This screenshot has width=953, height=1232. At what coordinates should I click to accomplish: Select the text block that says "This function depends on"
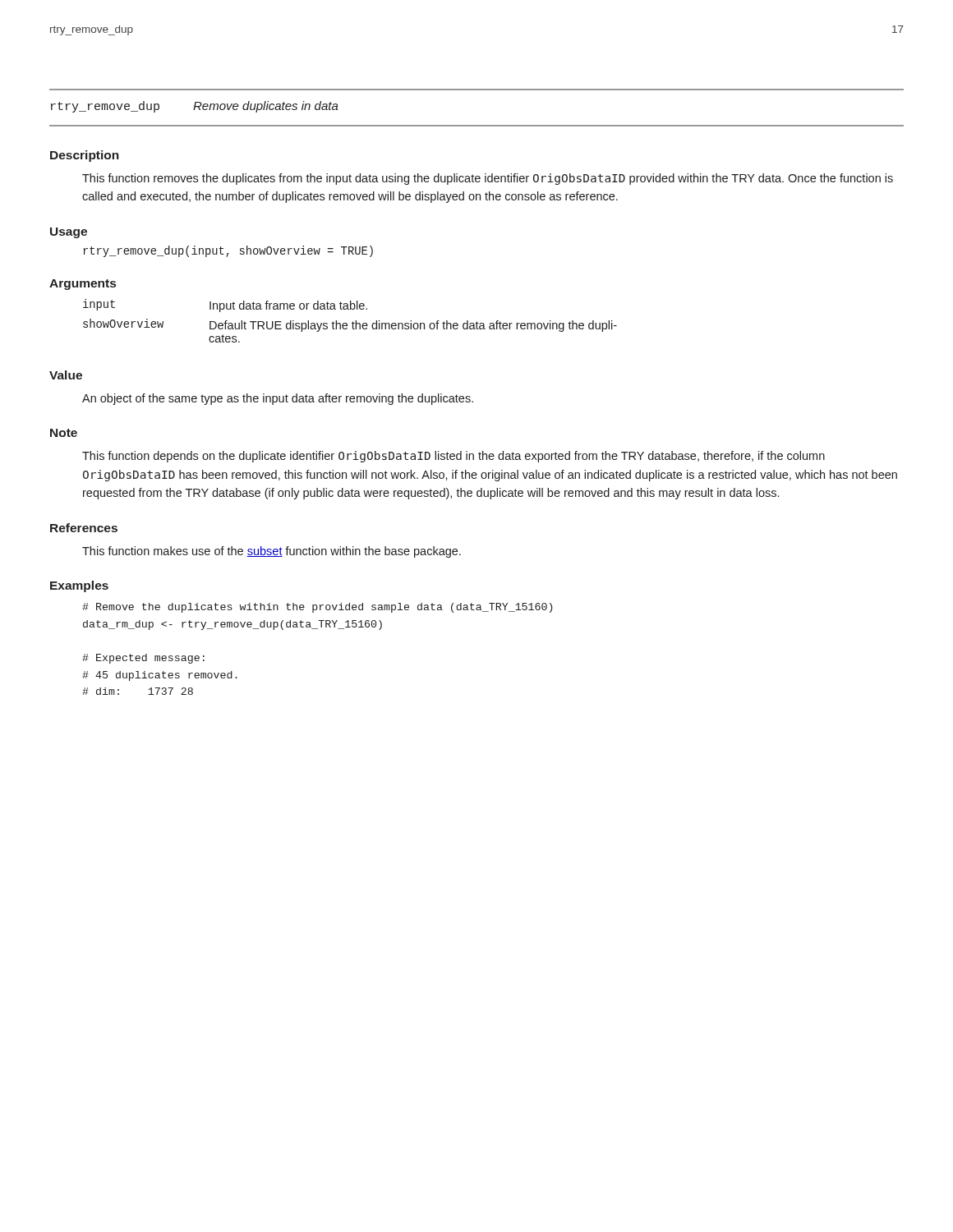(490, 475)
